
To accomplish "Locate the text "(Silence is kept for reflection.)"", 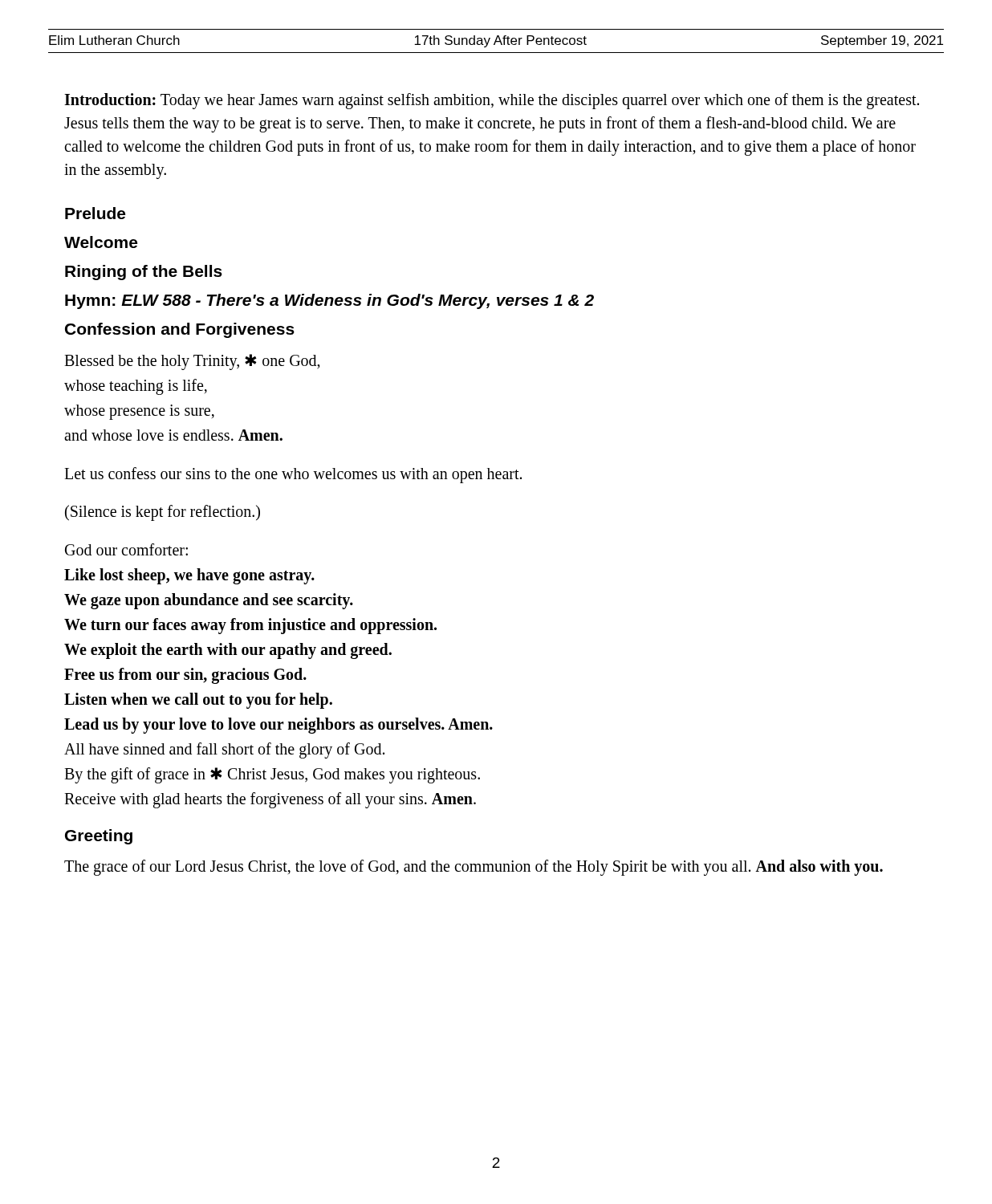I will click(162, 511).
